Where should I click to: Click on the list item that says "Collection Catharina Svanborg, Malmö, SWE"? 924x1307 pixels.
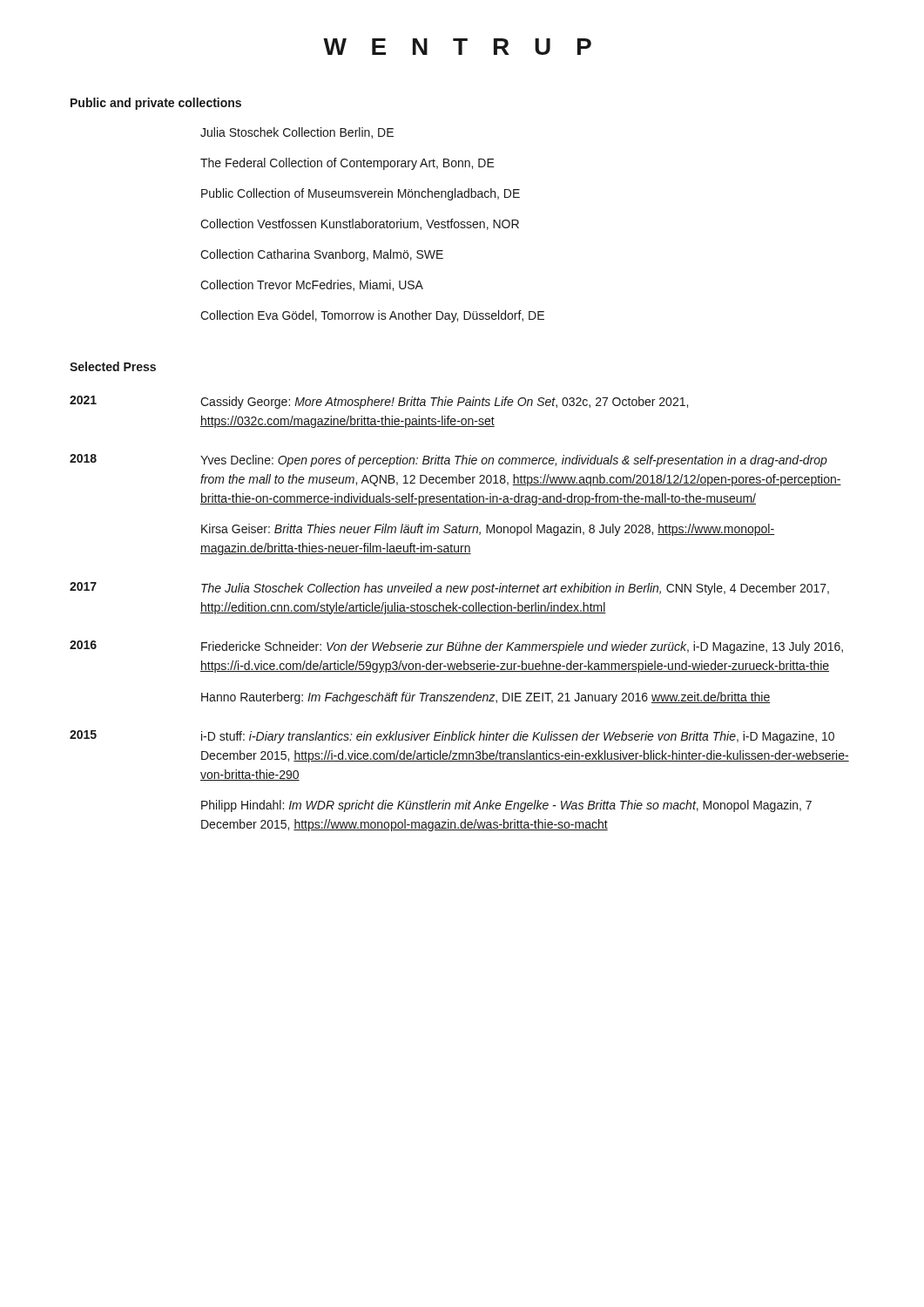coord(322,254)
